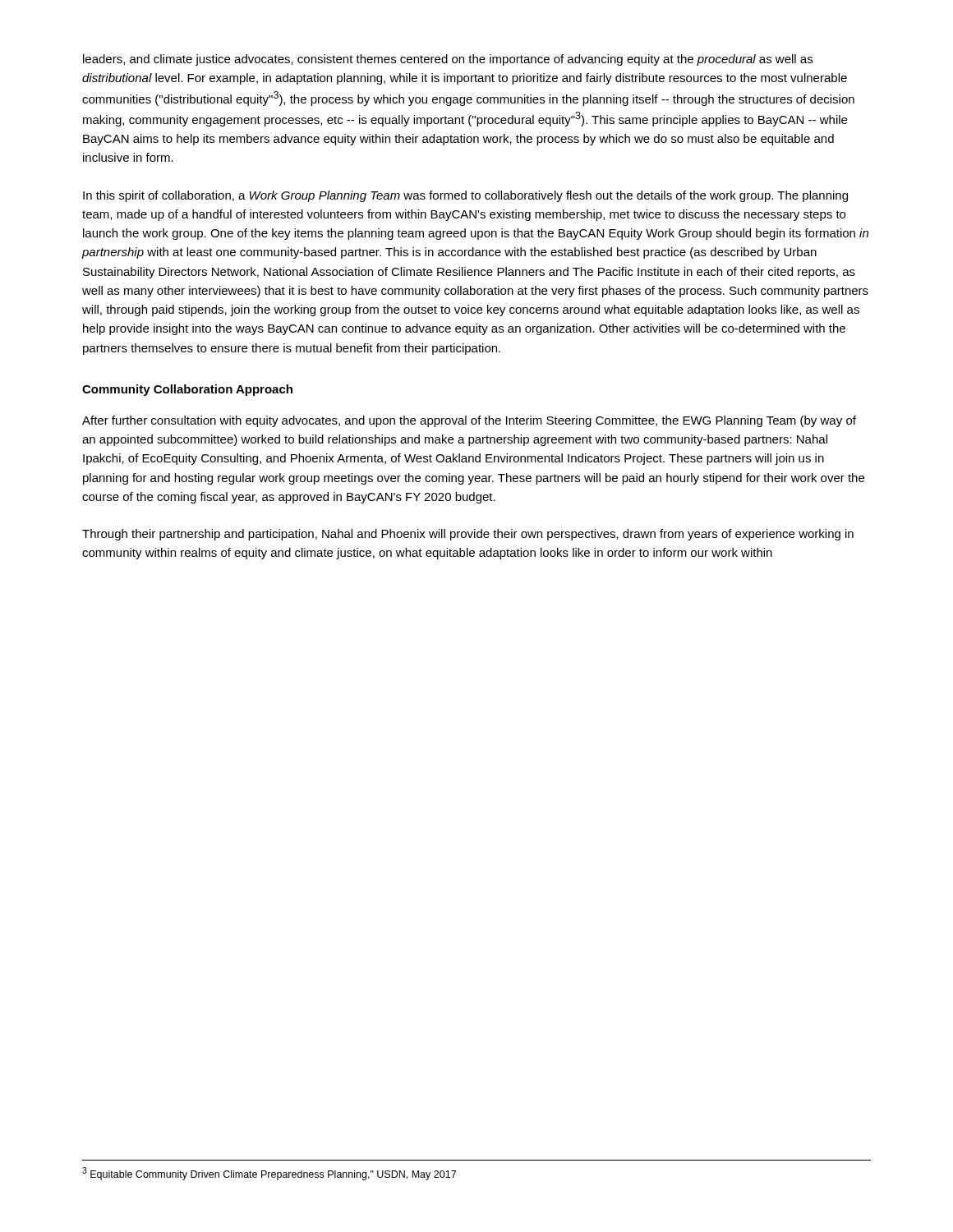Where is the passage that starts "In this spirit of collaboration, a Work Group"?
953x1232 pixels.
point(476,271)
